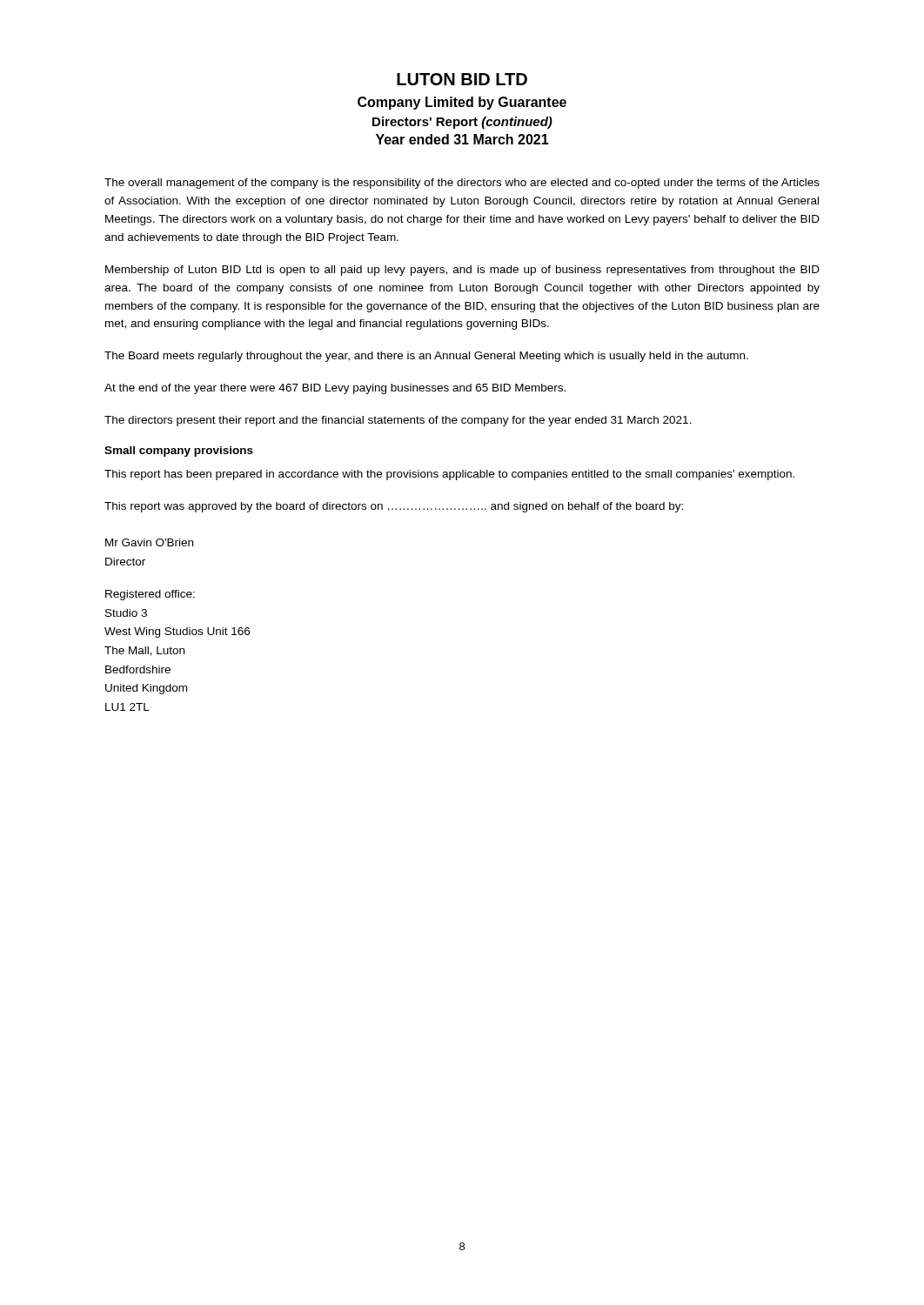This screenshot has height=1305, width=924.
Task: Find the text block with the text "This report has been prepared in"
Action: tap(450, 474)
